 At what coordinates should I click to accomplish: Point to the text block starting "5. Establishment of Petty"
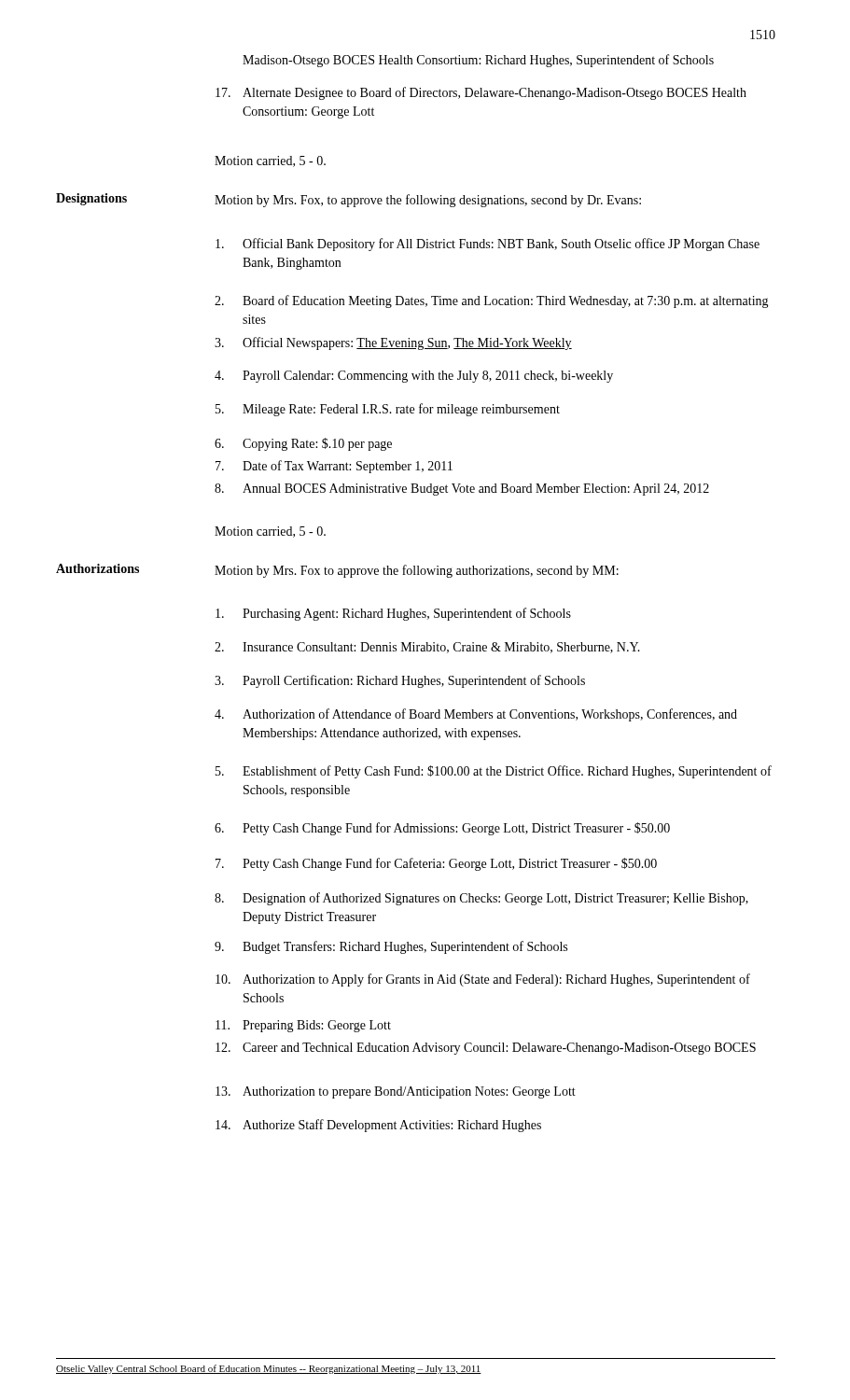coord(495,781)
